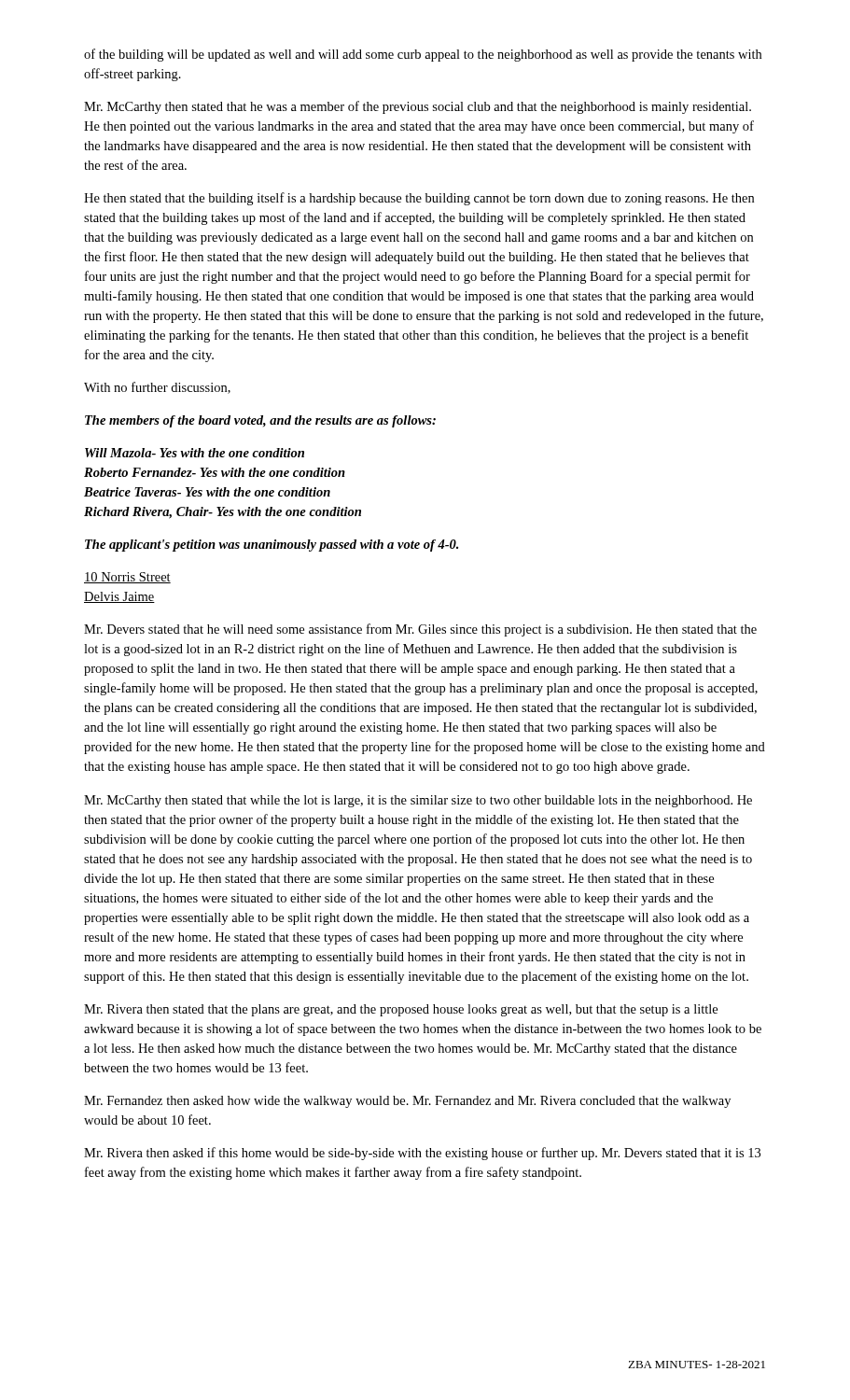The width and height of the screenshot is (850, 1400).
Task: Click on the passage starting "Mr. McCarthy then stated that while"
Action: 418,888
